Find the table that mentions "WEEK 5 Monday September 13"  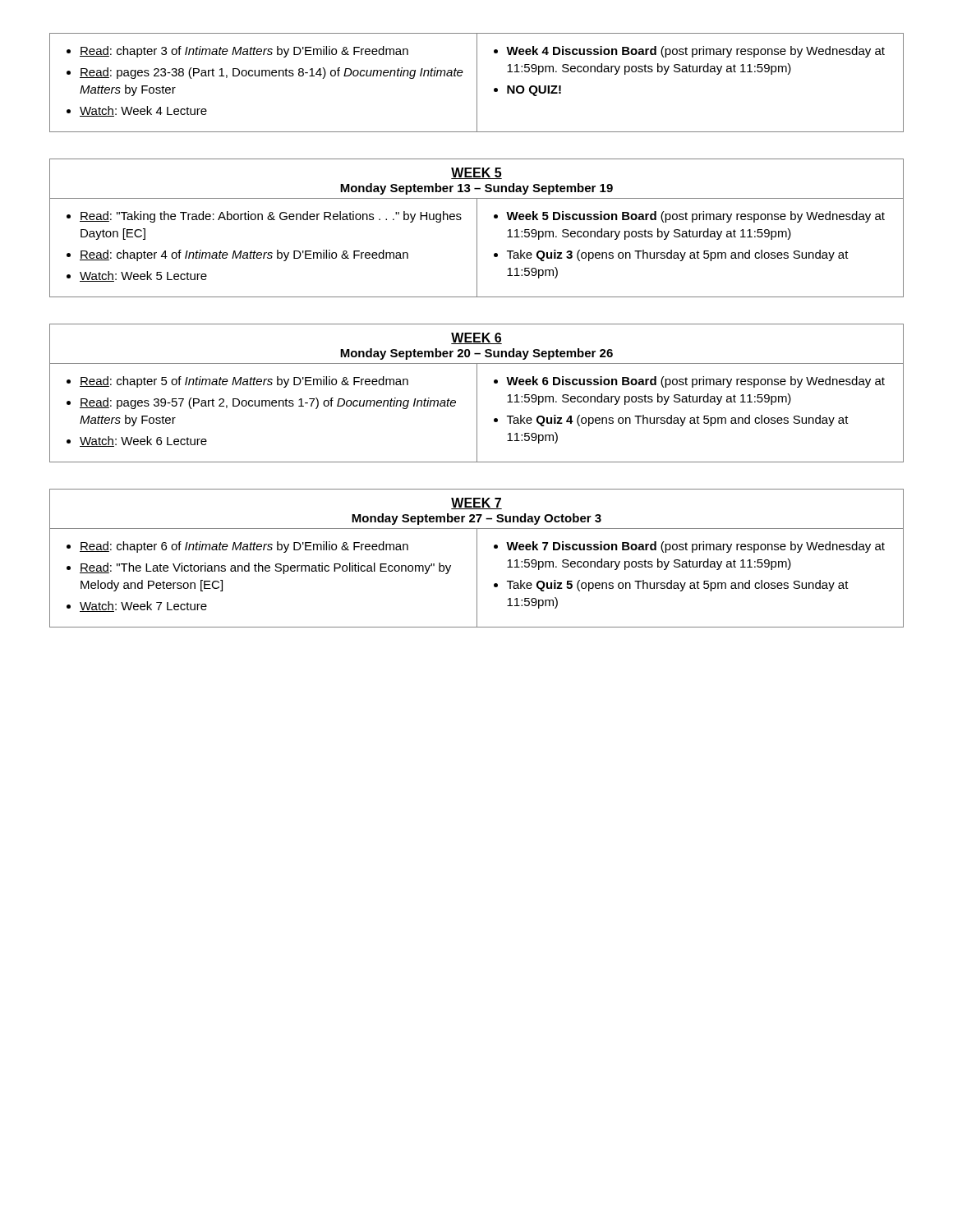476,228
